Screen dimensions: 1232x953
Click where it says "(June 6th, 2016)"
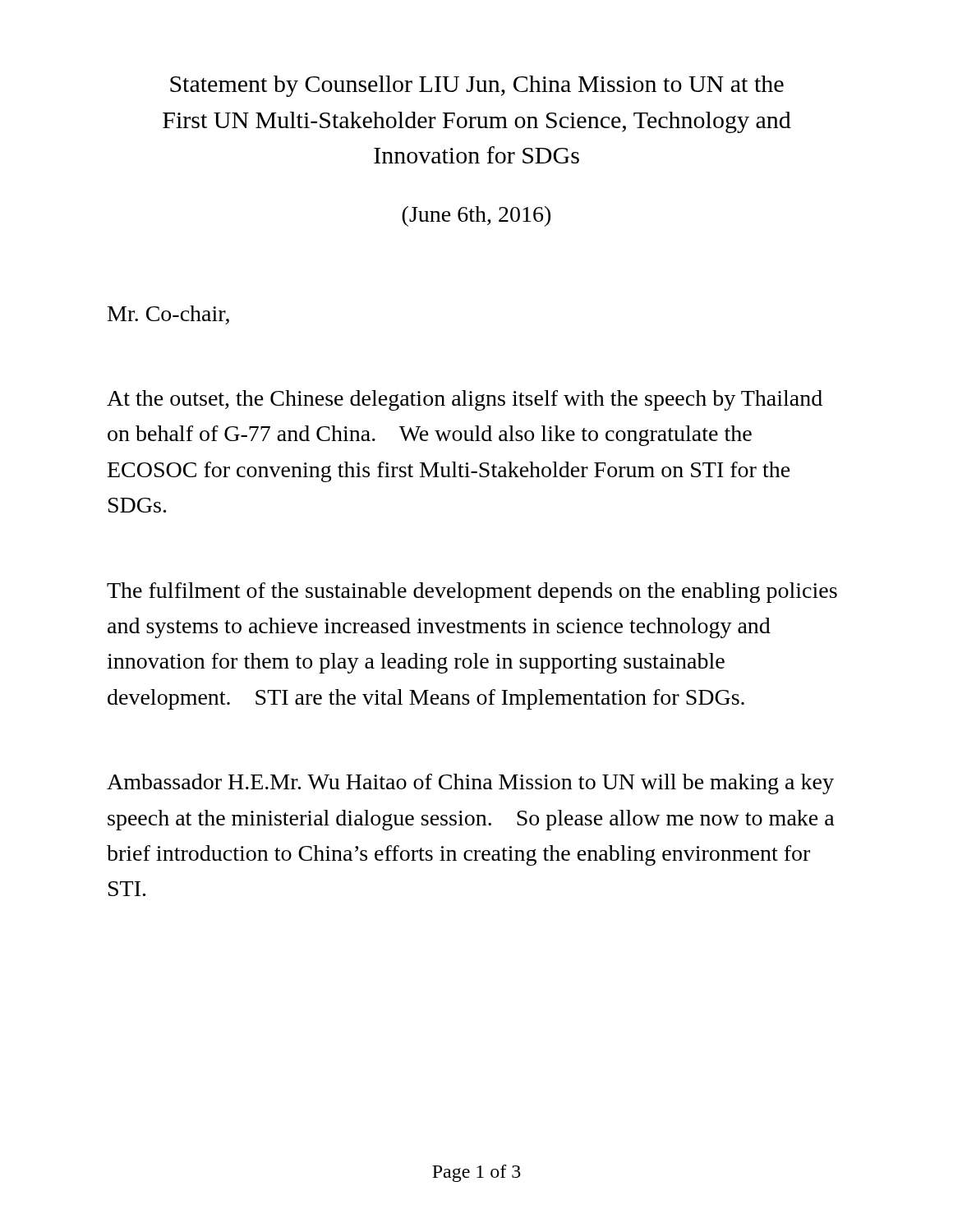coord(476,214)
